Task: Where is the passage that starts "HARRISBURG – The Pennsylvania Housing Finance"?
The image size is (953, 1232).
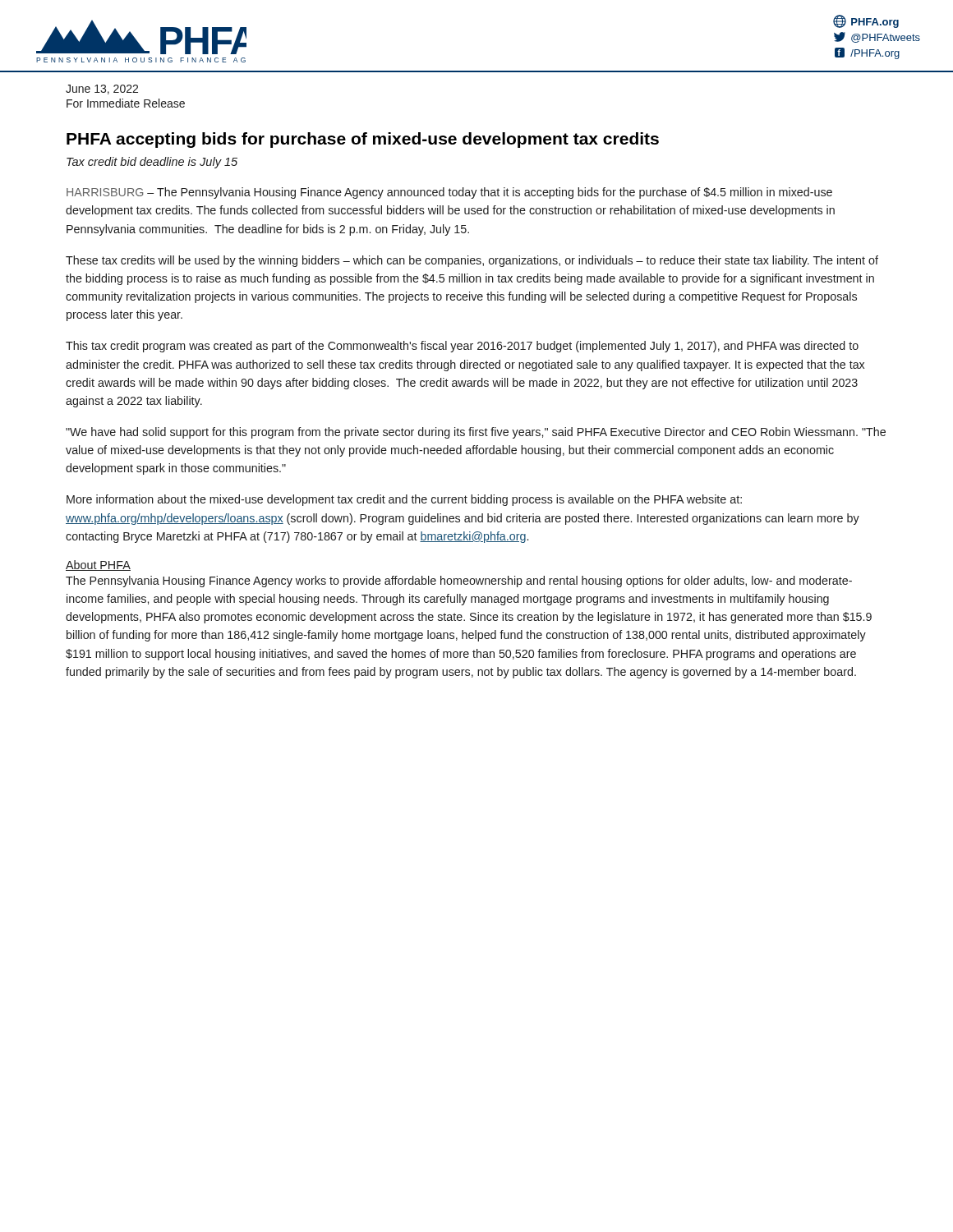Action: point(450,211)
